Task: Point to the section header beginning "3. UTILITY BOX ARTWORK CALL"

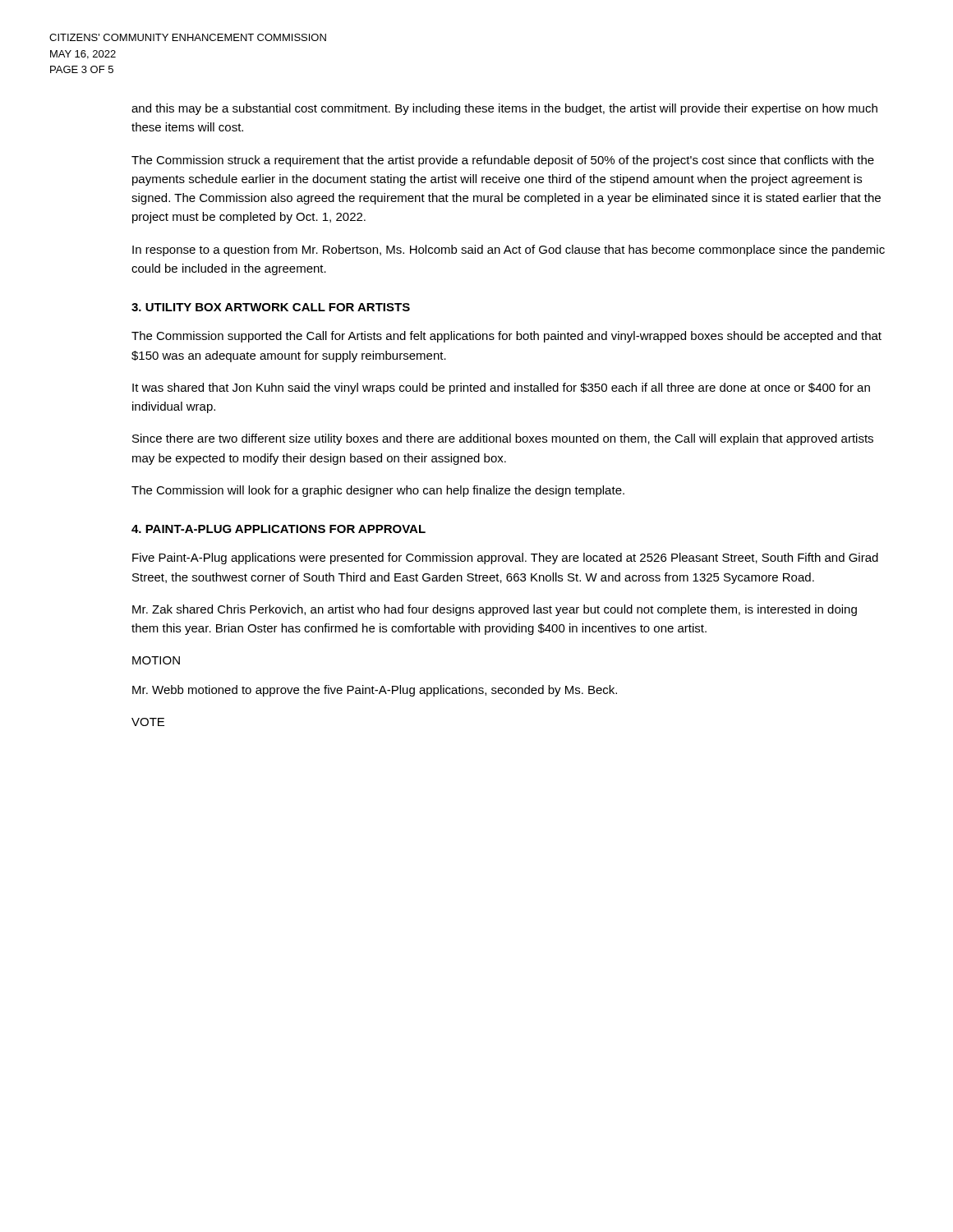Action: pos(271,307)
